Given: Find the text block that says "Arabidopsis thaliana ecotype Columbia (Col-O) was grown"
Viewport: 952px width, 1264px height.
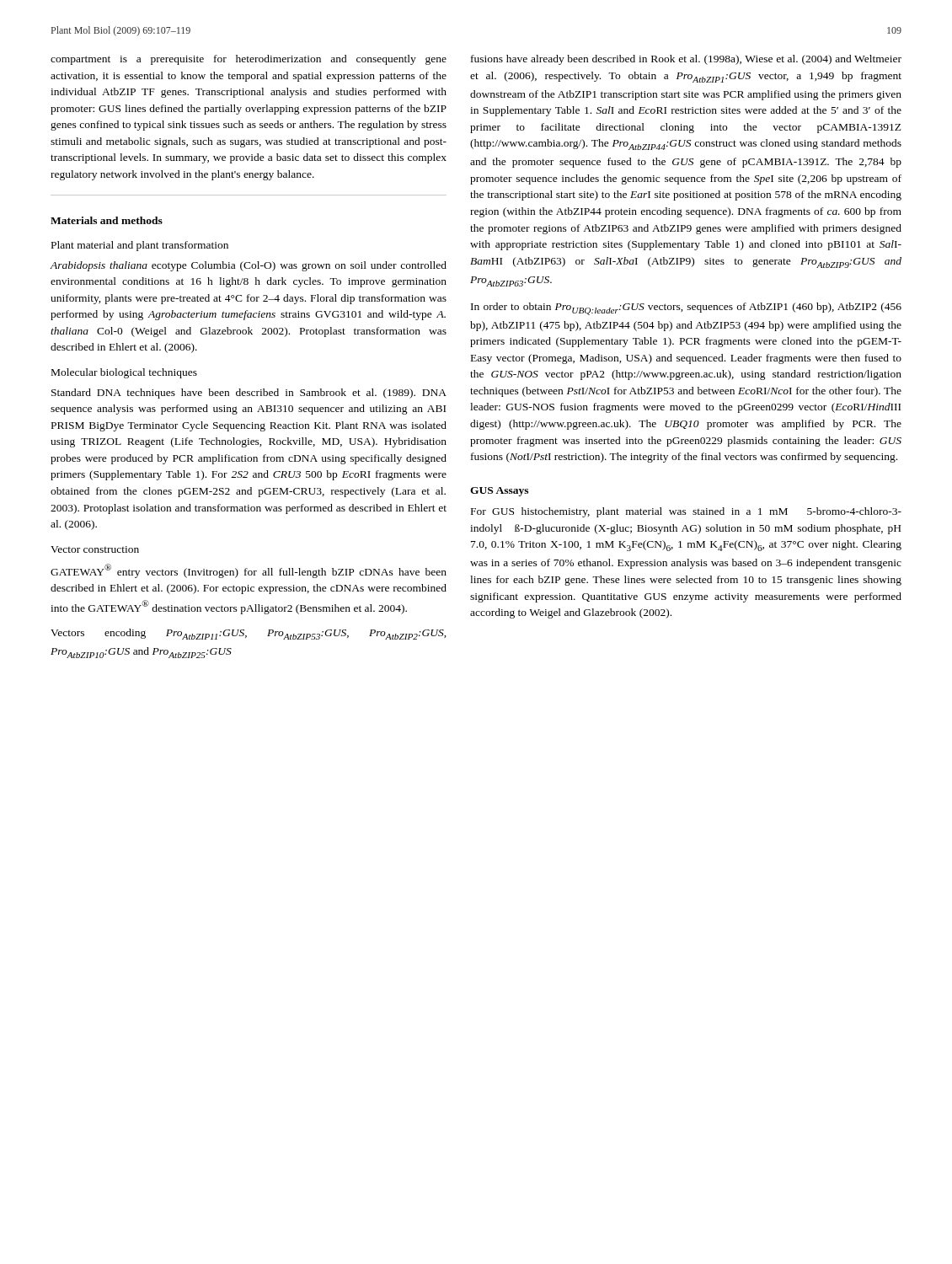Looking at the screenshot, I should 249,306.
